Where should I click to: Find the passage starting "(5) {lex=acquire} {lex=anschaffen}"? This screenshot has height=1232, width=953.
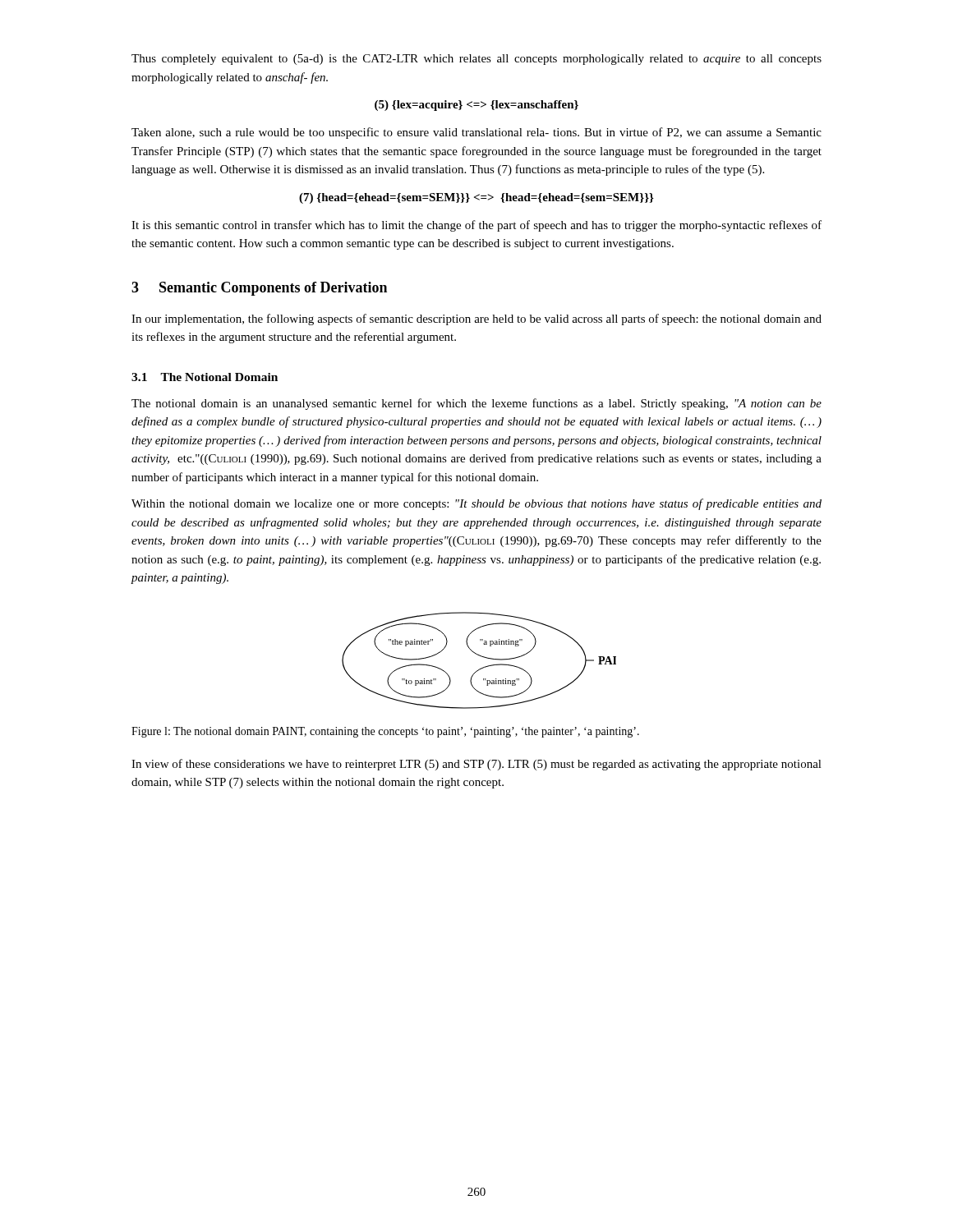tap(476, 104)
